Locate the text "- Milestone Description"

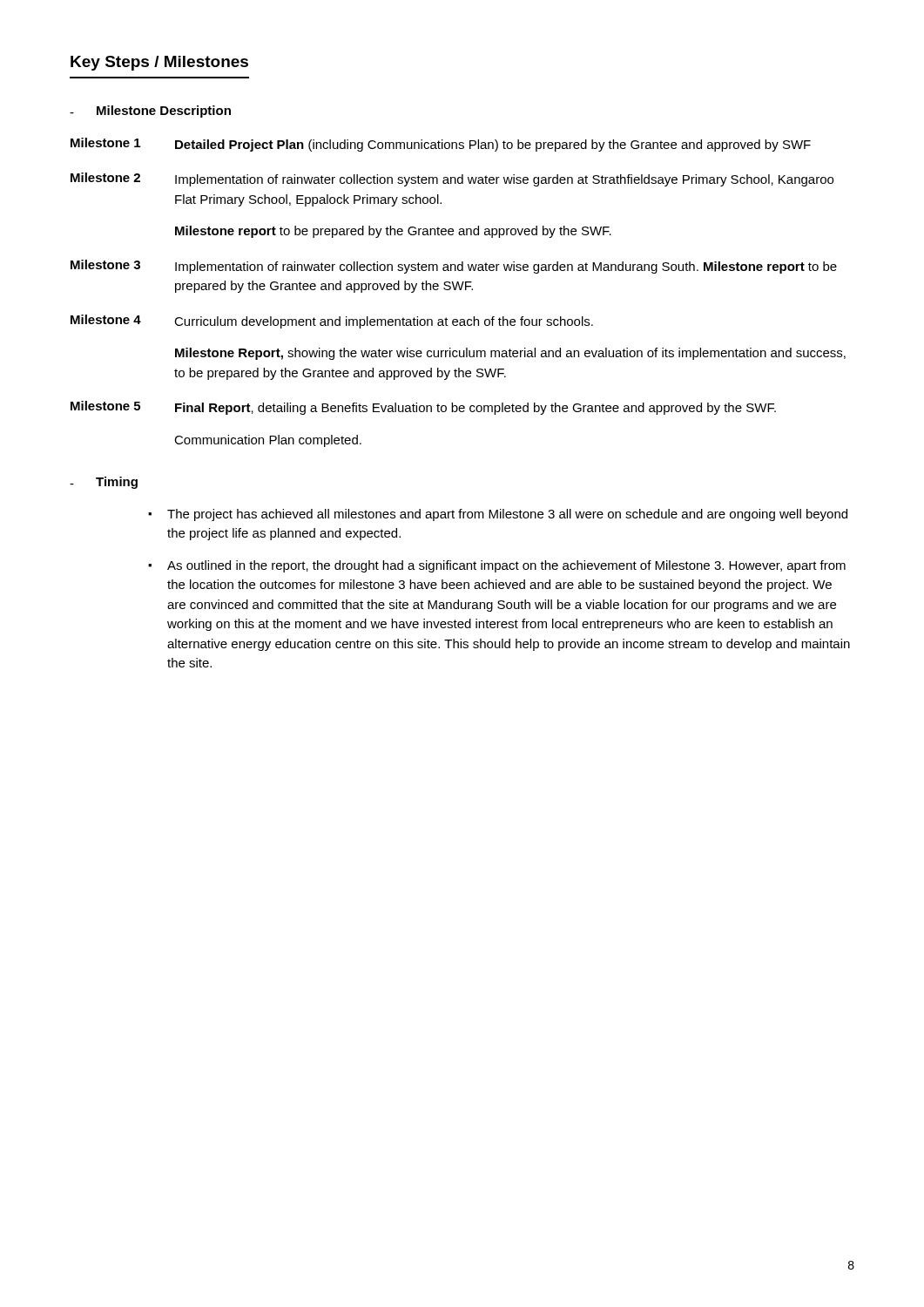(151, 113)
